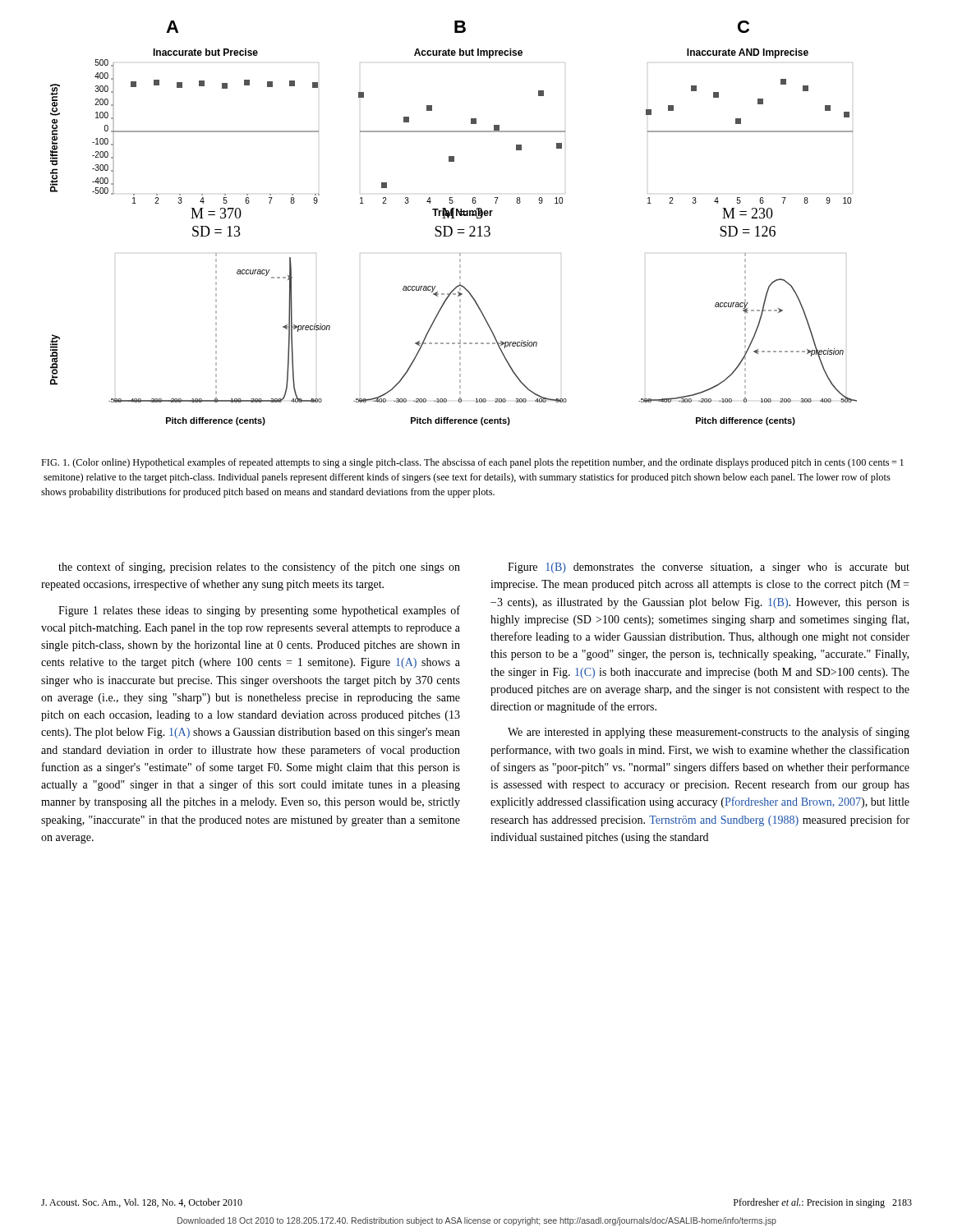The width and height of the screenshot is (953, 1232).
Task: Point to the block starting "Figure 1(B) demonstrates"
Action: click(x=700, y=702)
